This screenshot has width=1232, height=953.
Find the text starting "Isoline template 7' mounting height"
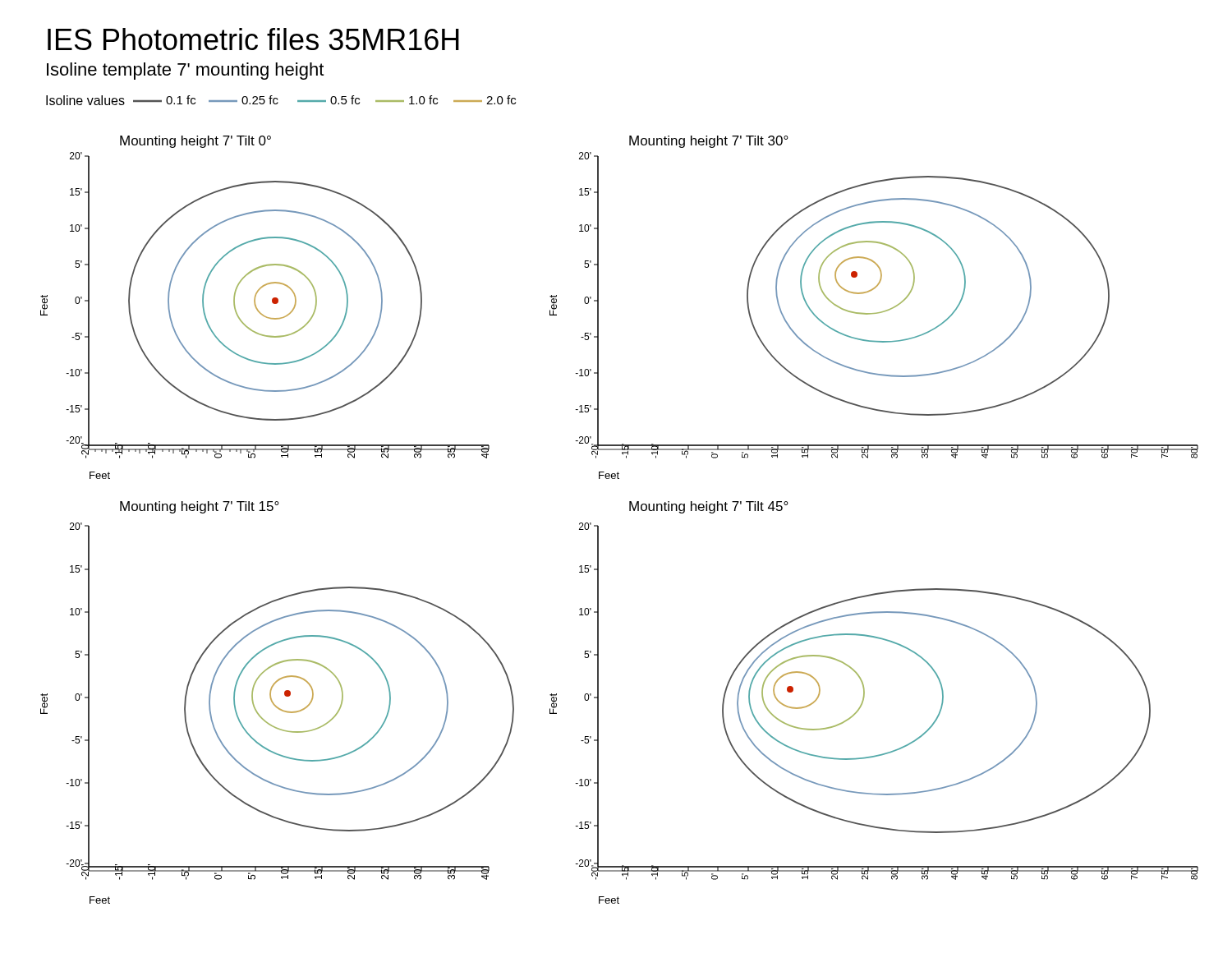click(185, 69)
